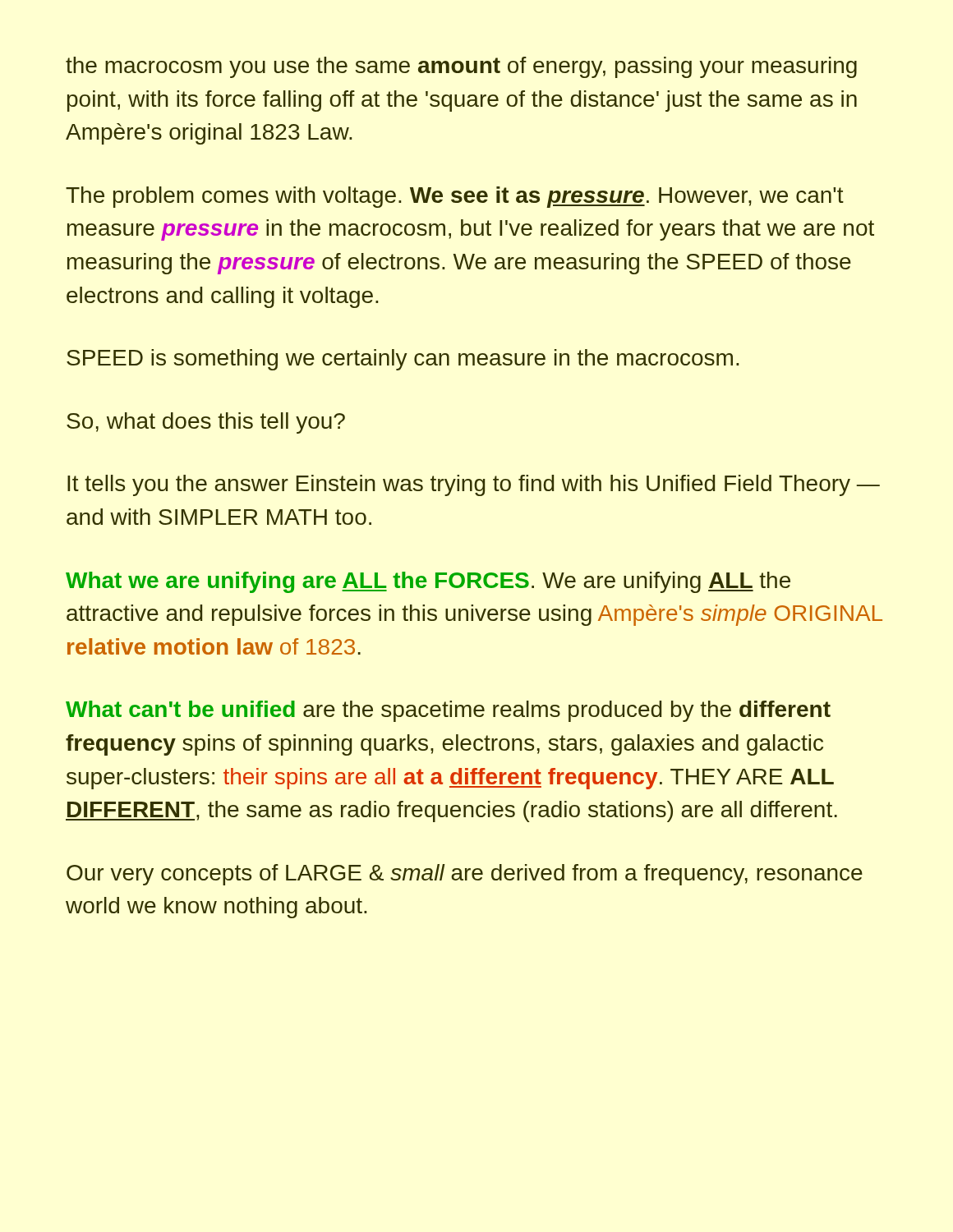The width and height of the screenshot is (953, 1232).
Task: Find the text block with the text "The problem comes with voltage."
Action: pyautogui.click(x=470, y=245)
